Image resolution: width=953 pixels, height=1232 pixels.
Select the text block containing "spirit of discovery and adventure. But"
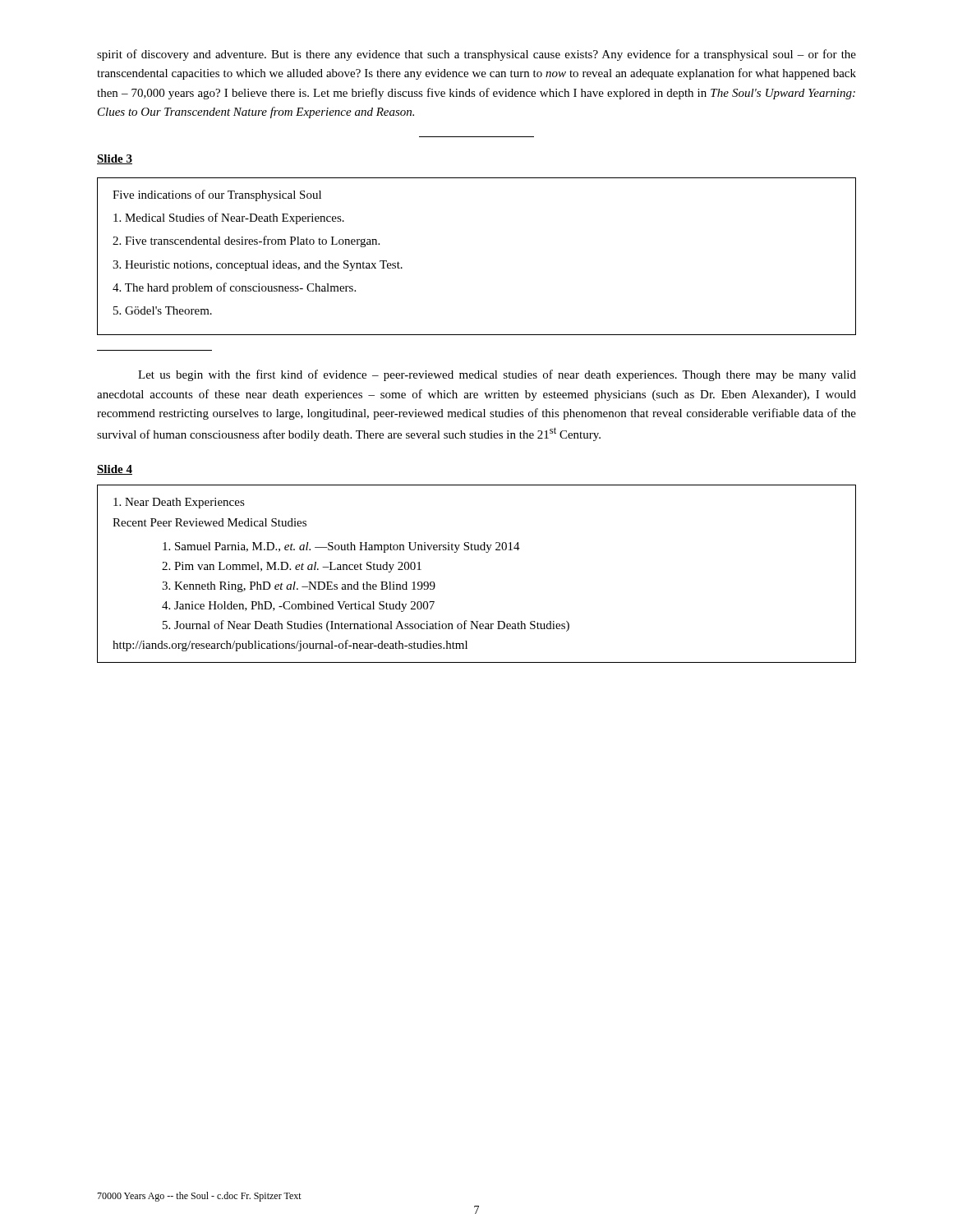[476, 83]
